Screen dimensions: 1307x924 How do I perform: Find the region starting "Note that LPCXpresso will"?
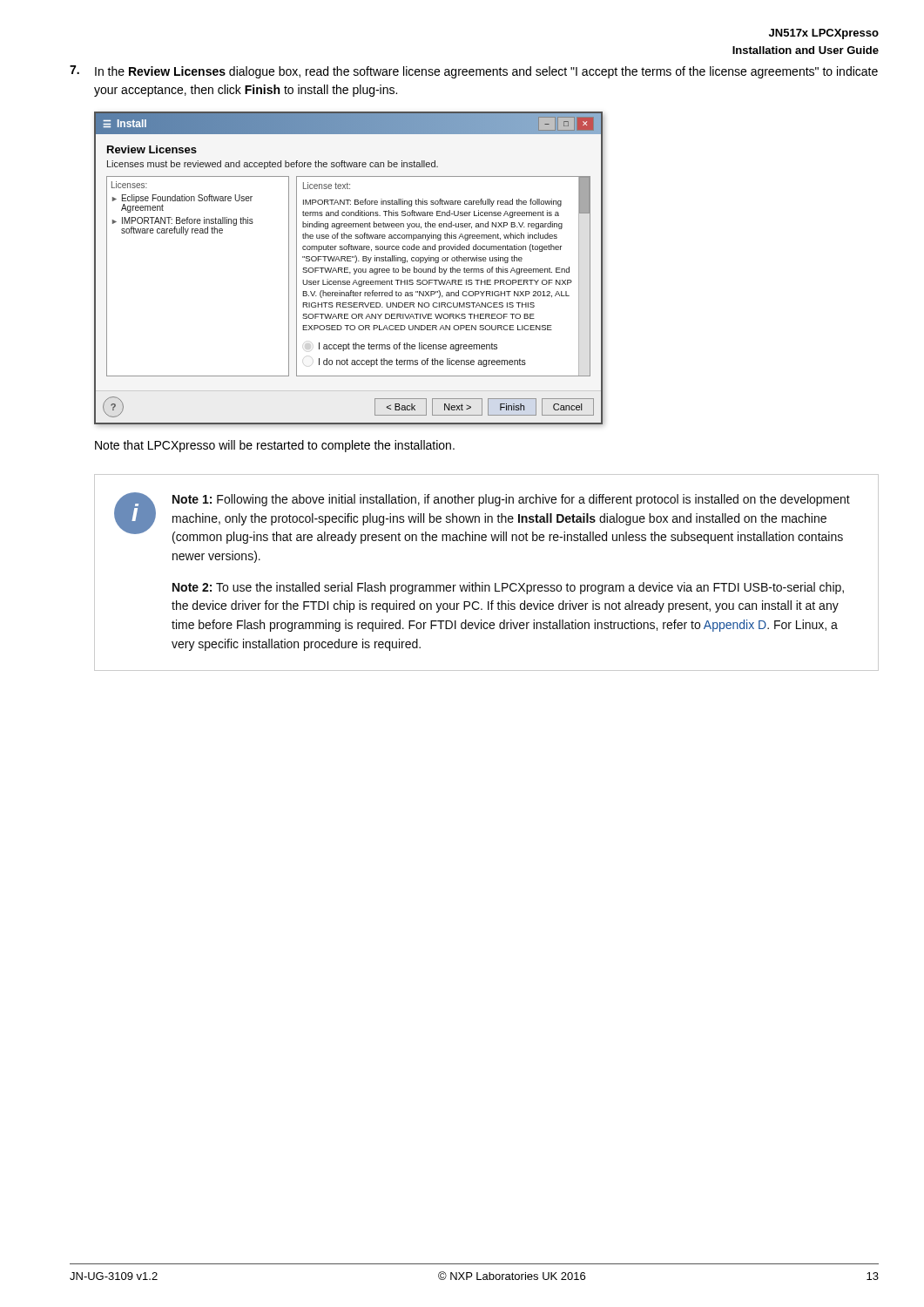[275, 445]
